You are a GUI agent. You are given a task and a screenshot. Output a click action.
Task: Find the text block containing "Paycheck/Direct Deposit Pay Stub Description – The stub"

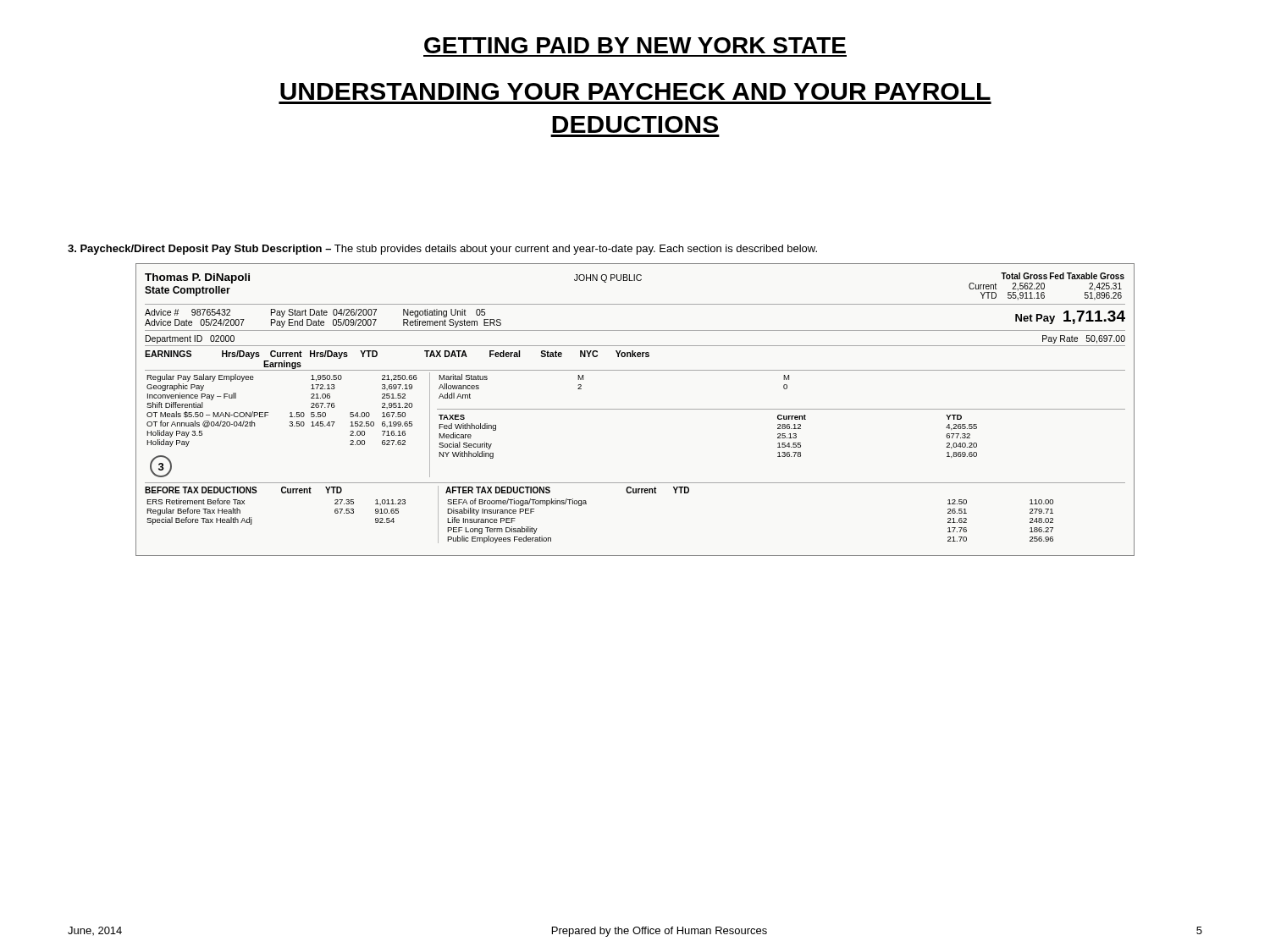tap(443, 248)
